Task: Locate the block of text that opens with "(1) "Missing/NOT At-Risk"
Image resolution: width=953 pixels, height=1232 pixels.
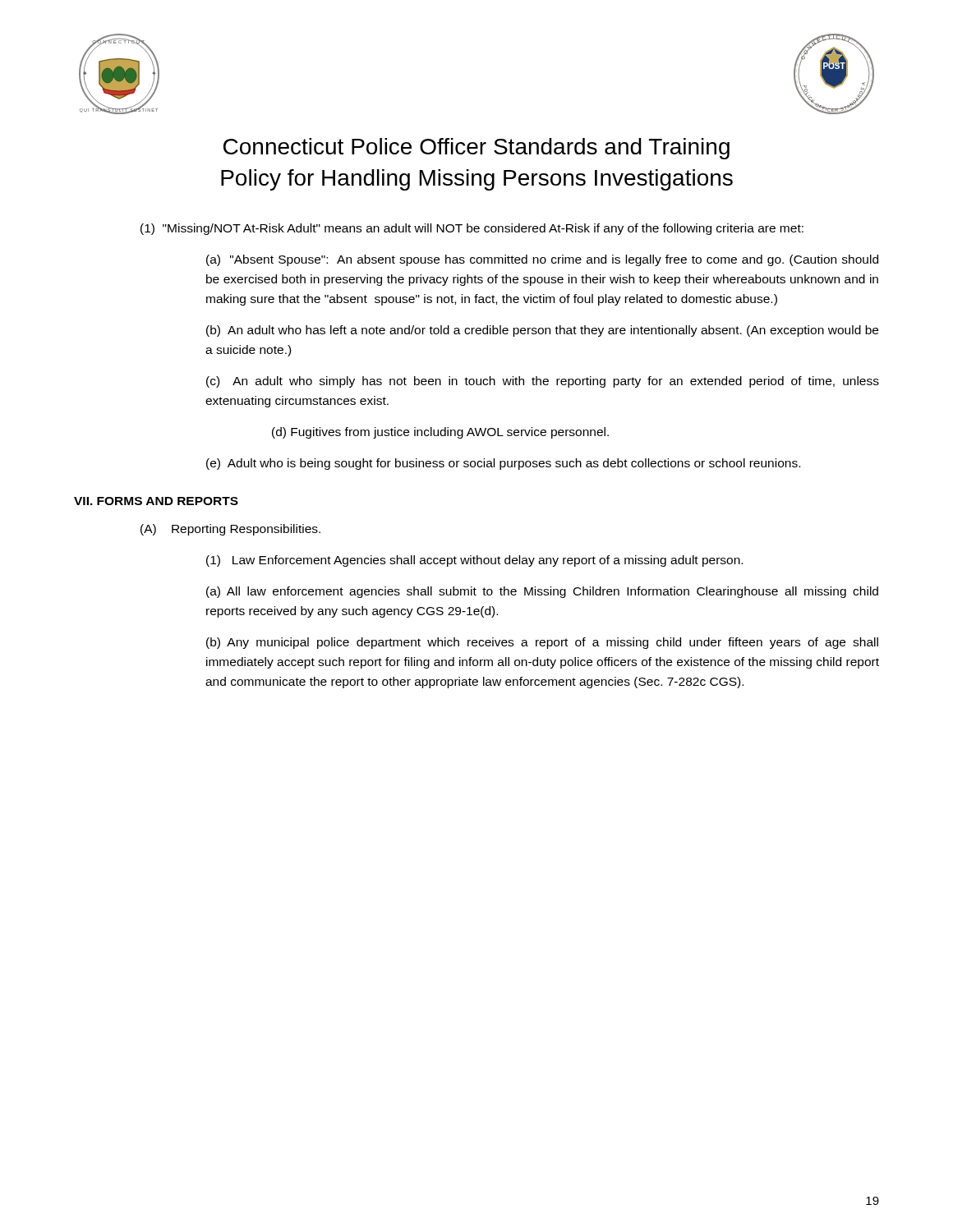Action: tap(472, 228)
